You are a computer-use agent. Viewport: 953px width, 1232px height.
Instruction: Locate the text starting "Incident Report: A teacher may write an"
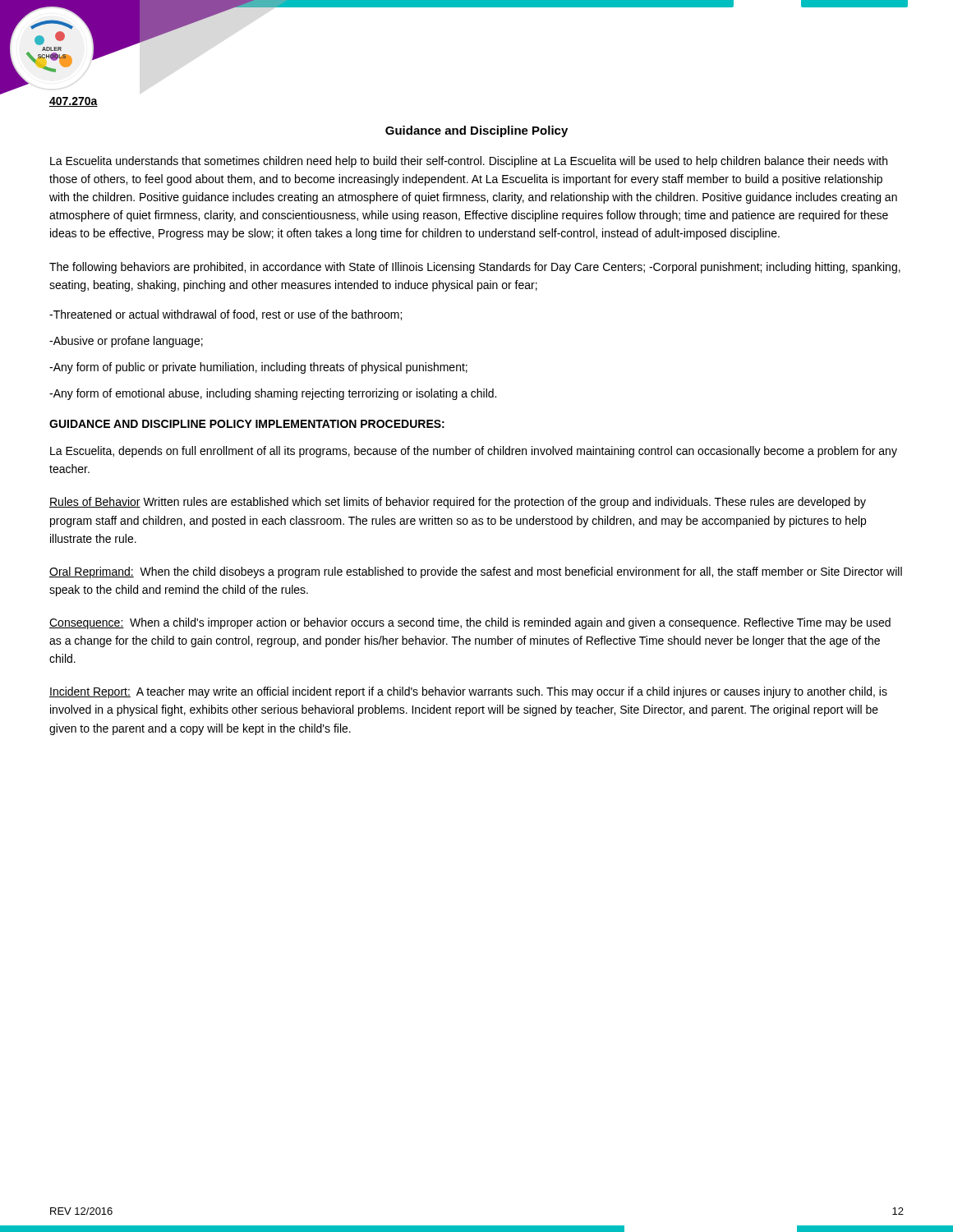pos(468,710)
